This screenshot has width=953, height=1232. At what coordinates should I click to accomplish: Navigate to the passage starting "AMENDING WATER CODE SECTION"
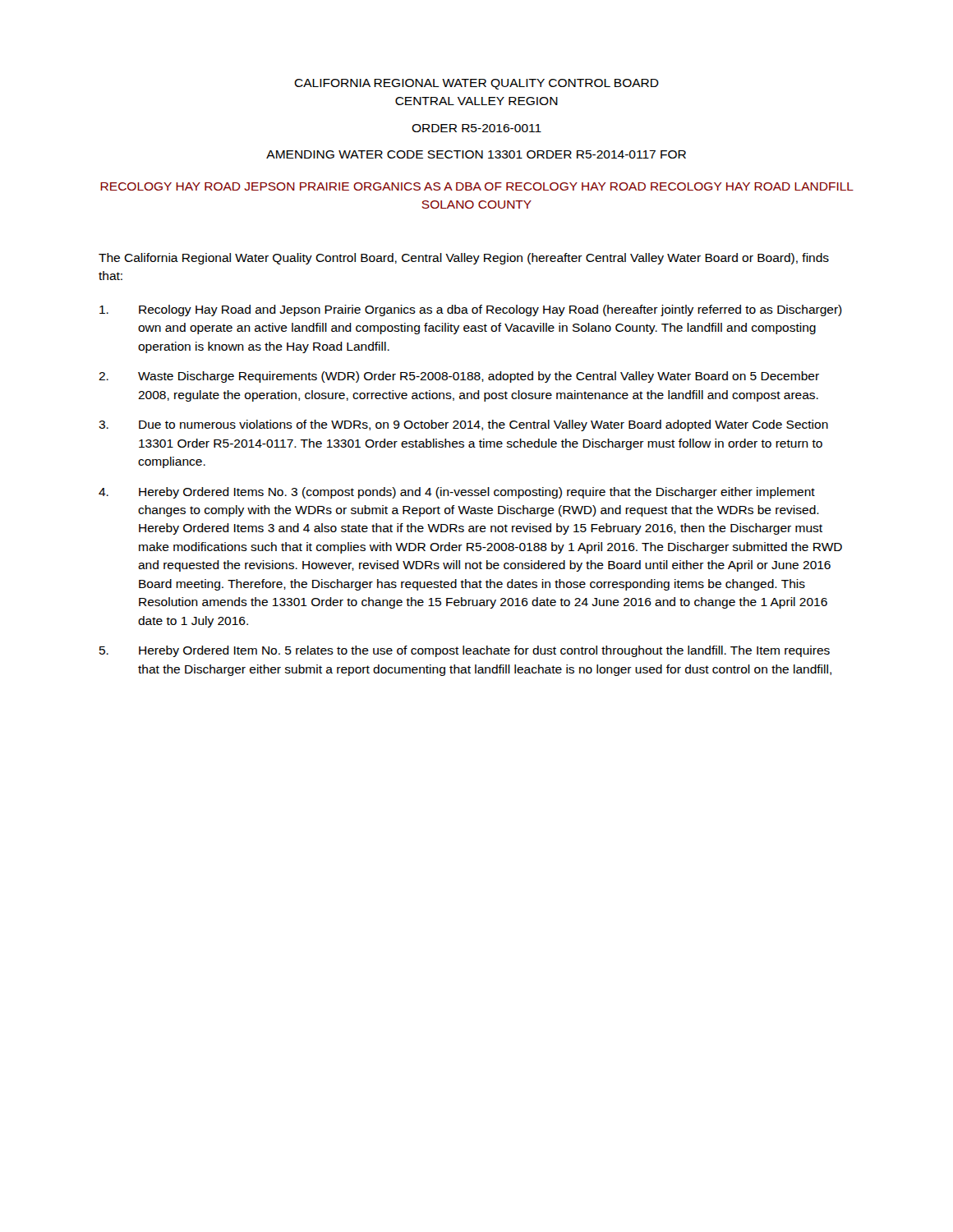(476, 154)
